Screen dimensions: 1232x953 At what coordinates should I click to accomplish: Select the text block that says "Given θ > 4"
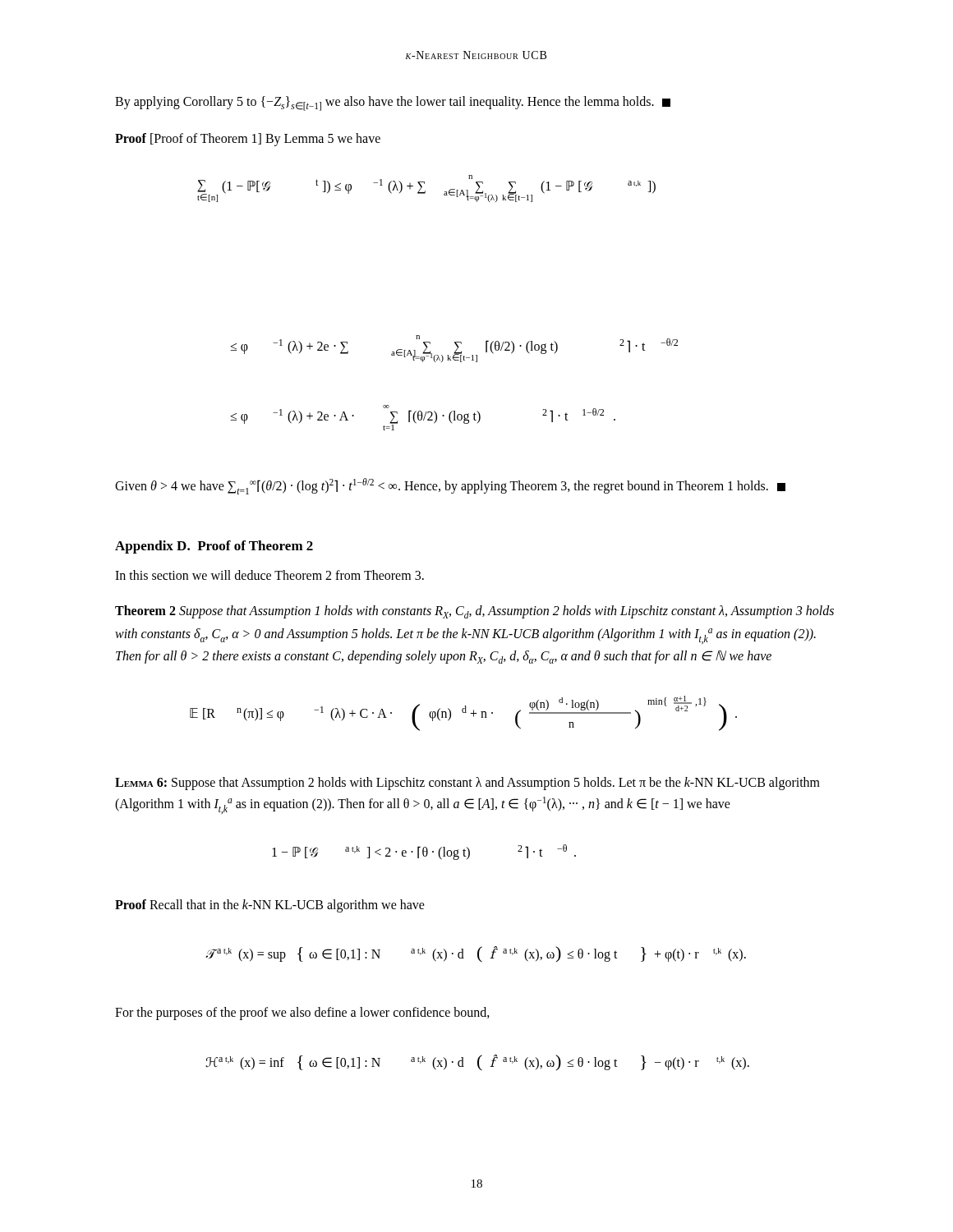(450, 486)
